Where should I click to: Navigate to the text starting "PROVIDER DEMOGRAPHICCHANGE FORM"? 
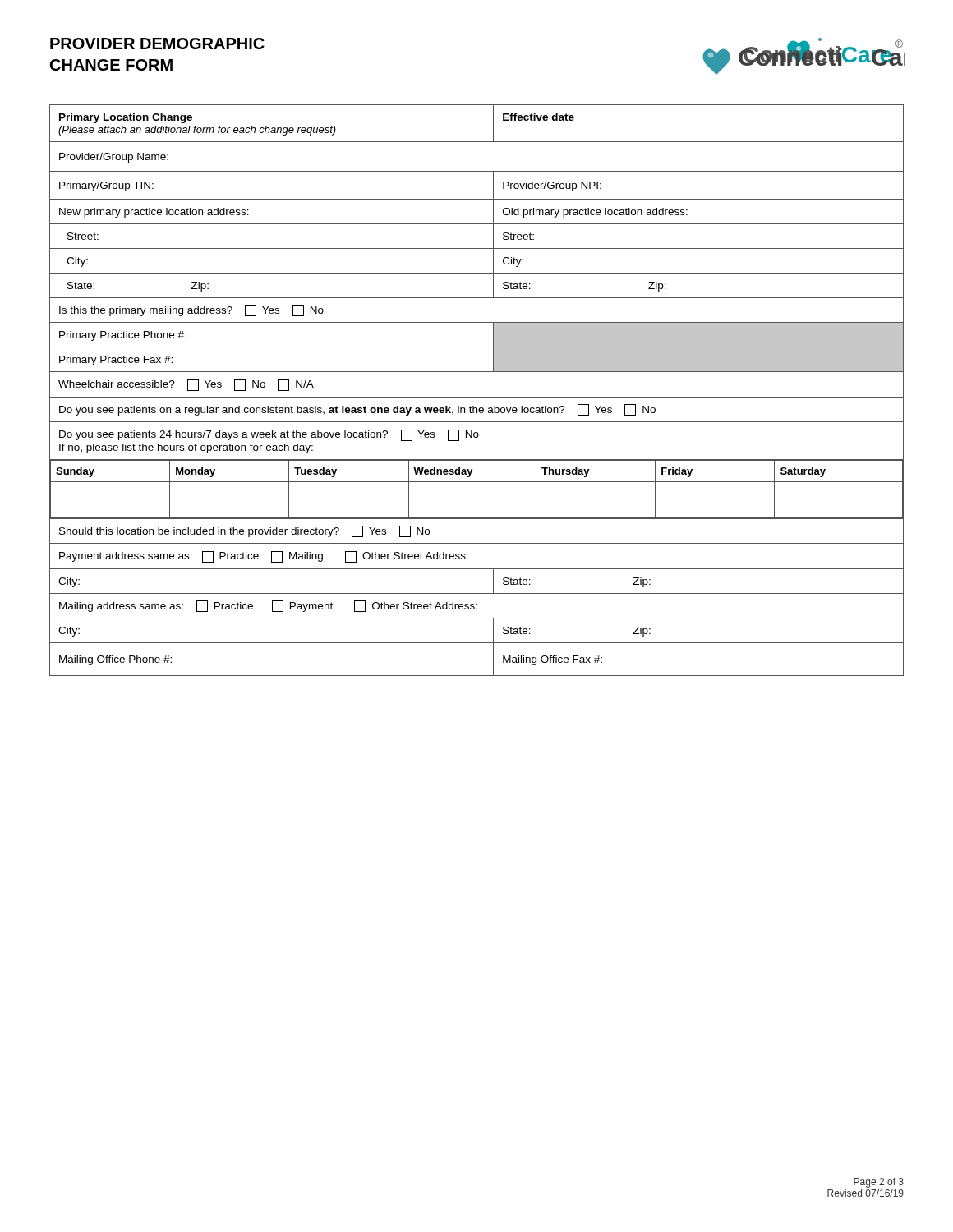(157, 54)
